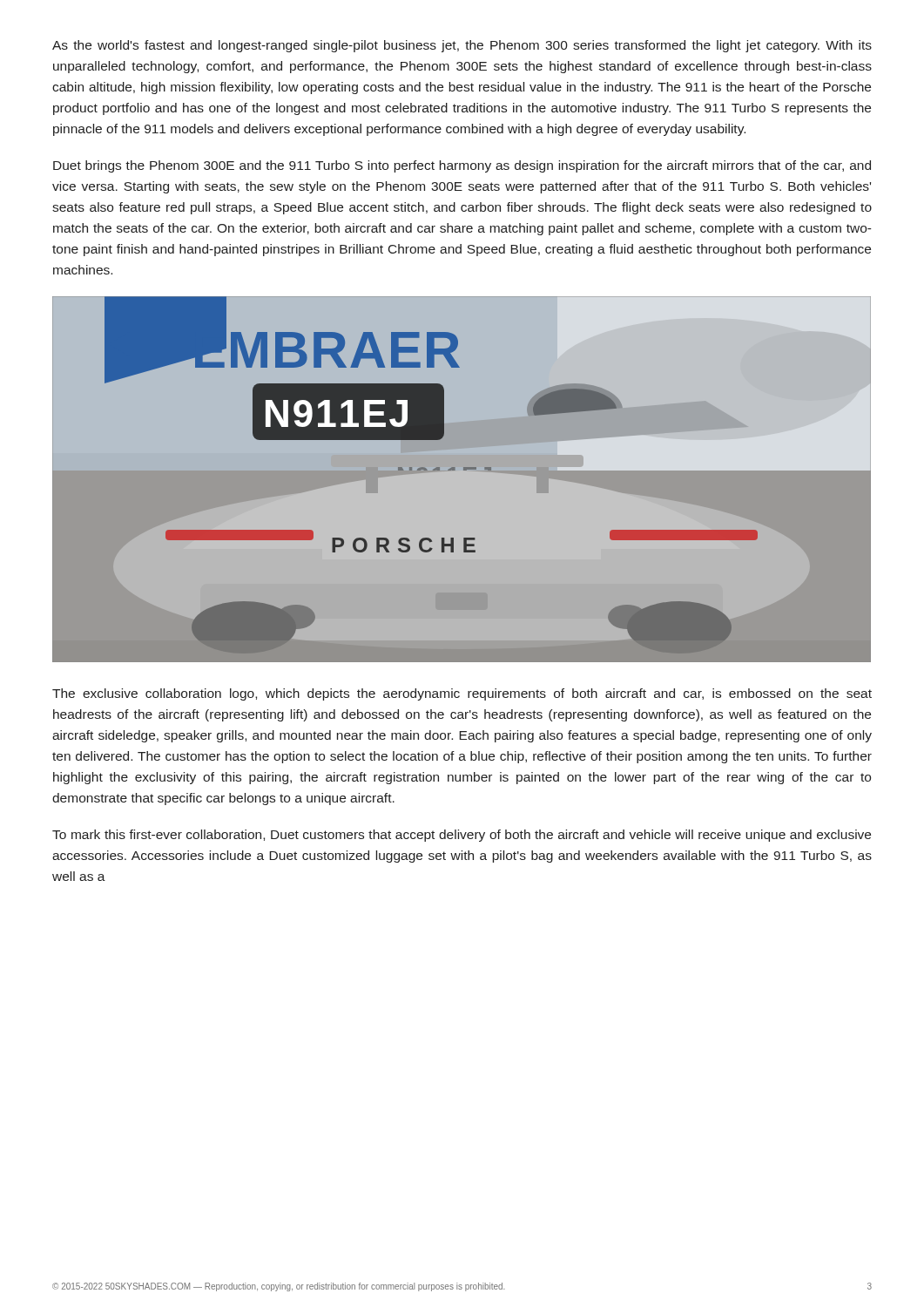Find the block on this page that starts "The exclusive collaboration logo, which"
Screen dimensions: 1307x924
click(462, 746)
